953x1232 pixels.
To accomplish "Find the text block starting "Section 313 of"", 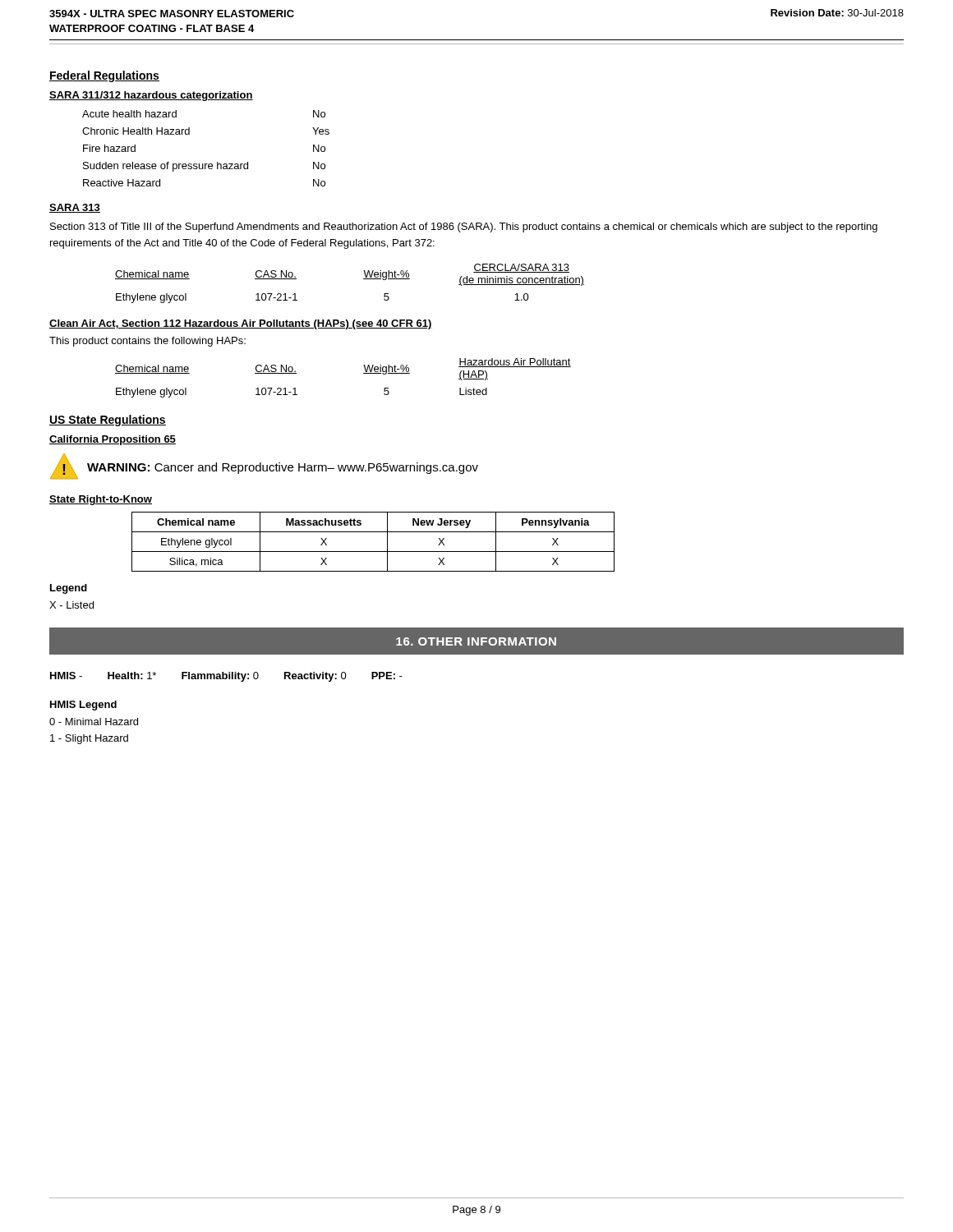I will click(464, 235).
